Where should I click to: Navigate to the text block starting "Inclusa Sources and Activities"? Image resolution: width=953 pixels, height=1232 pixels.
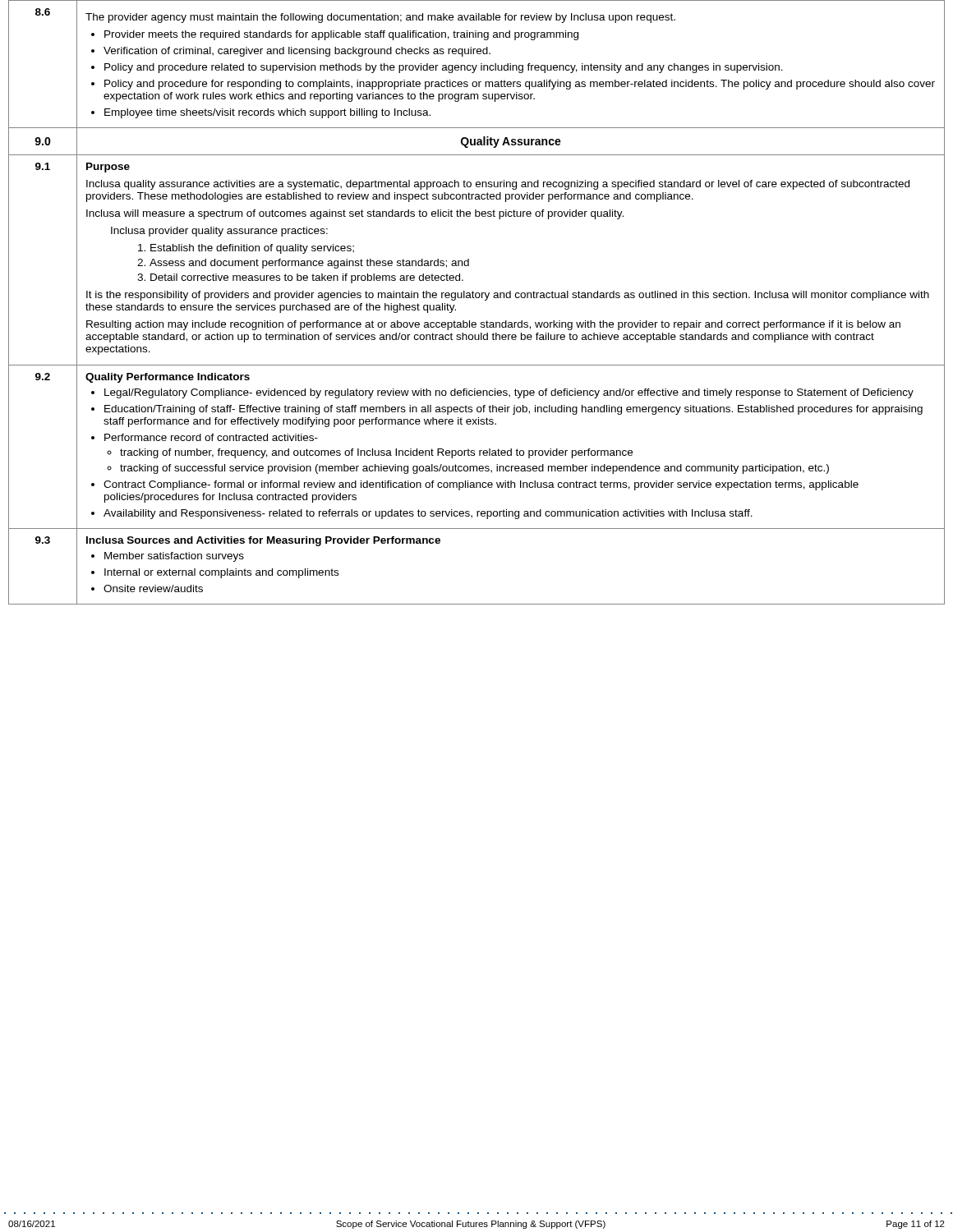point(263,541)
